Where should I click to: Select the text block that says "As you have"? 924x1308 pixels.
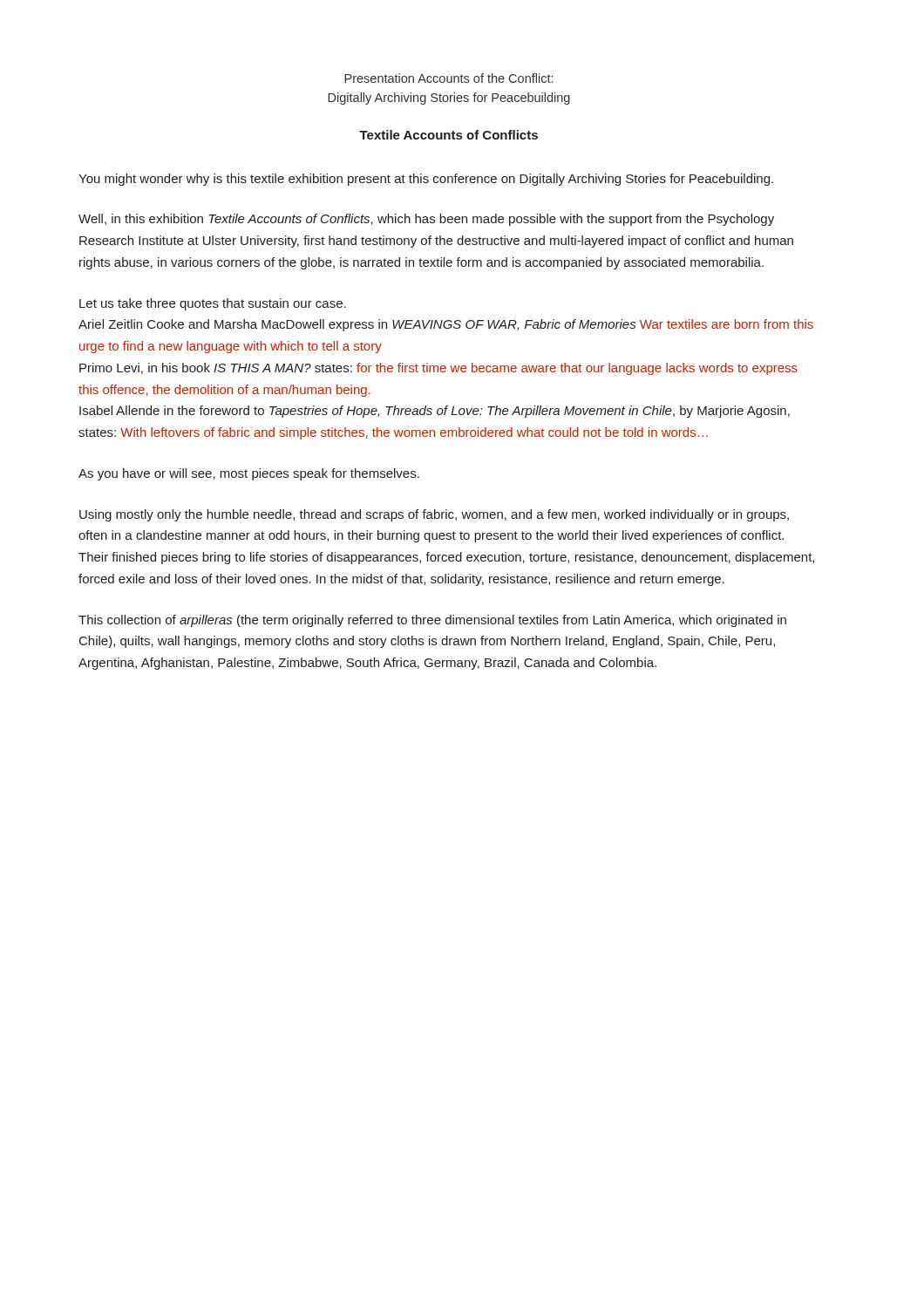click(x=249, y=473)
